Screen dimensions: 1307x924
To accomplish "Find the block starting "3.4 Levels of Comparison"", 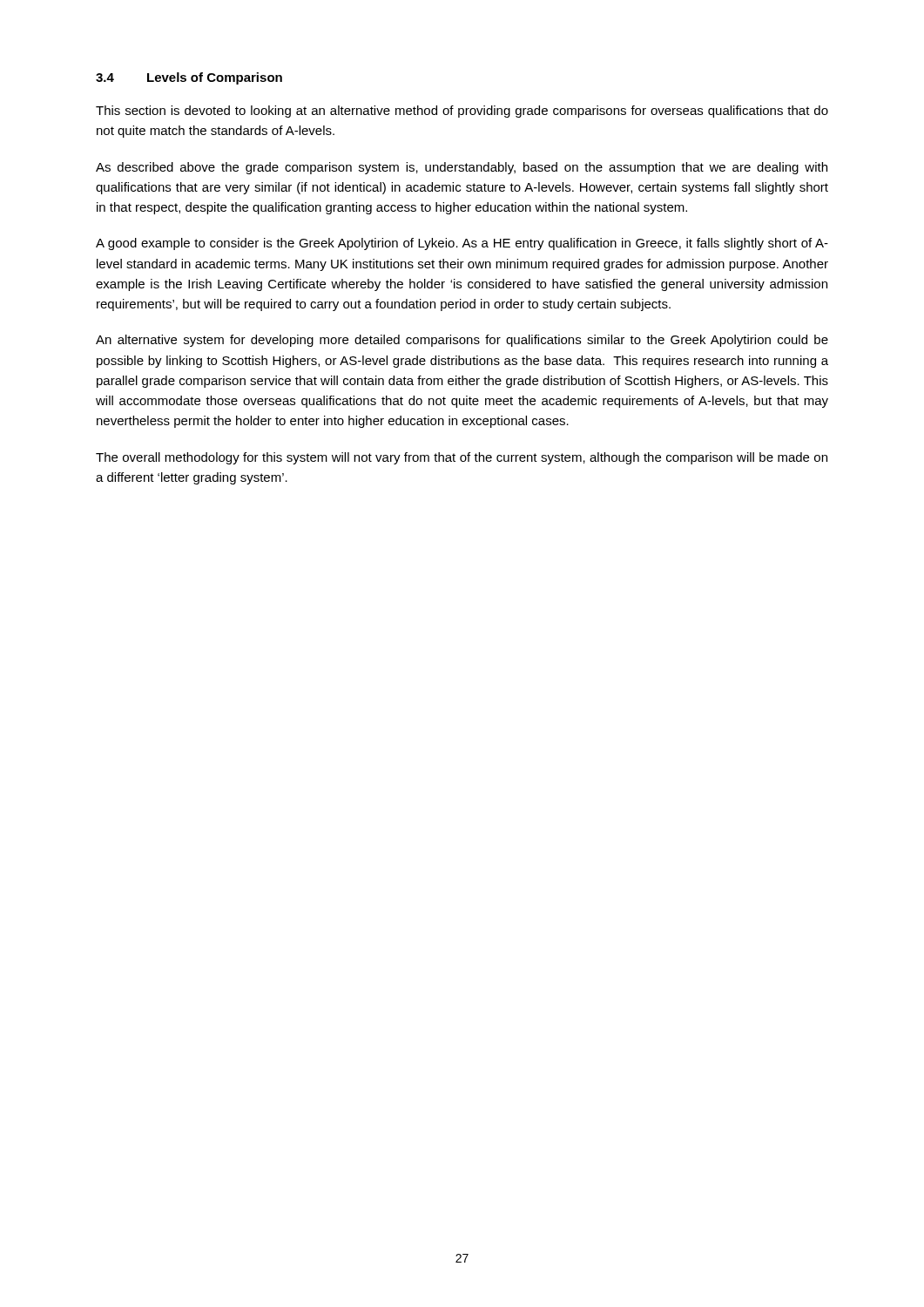I will (189, 77).
